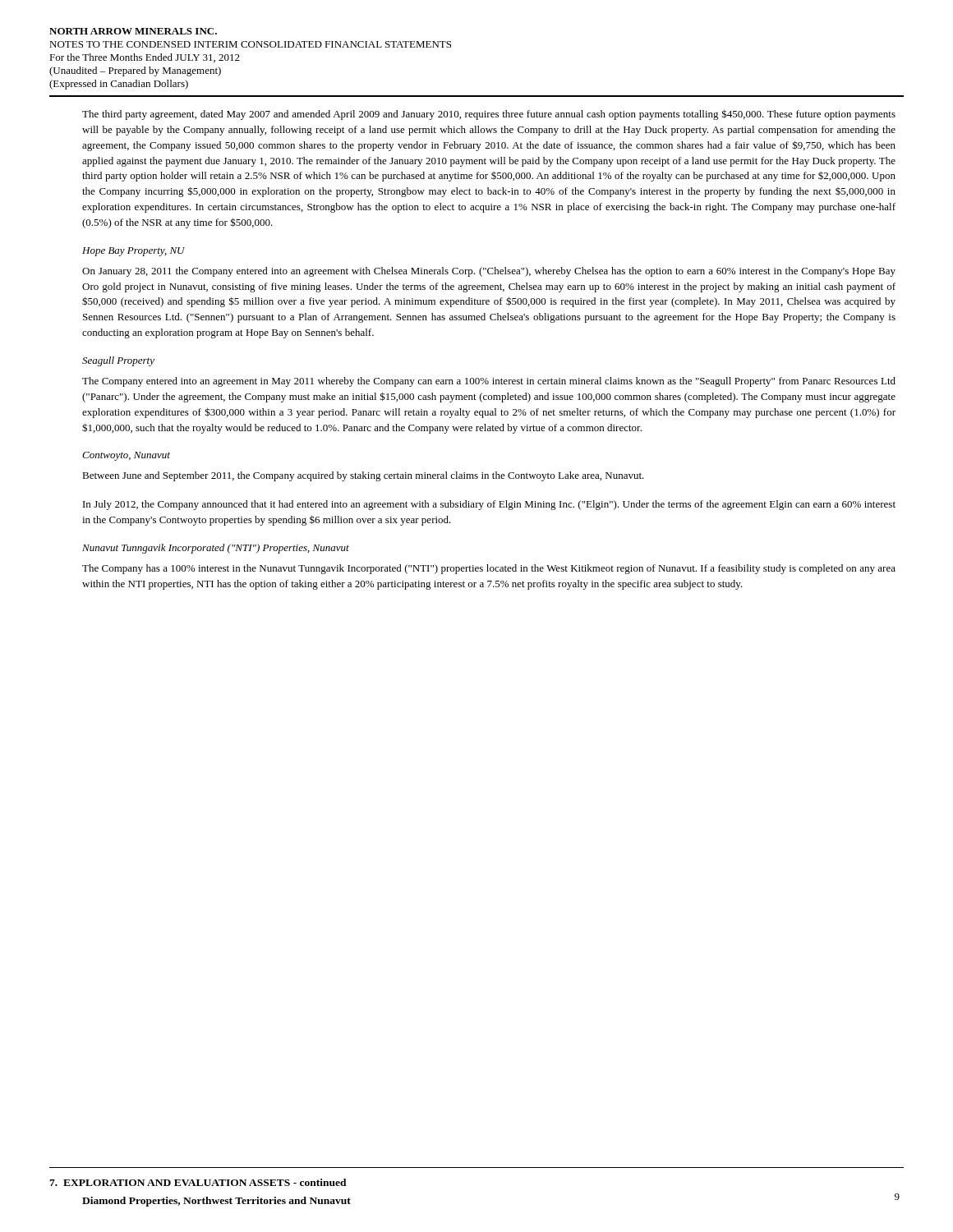Locate the element starting "Diamond Properties, Northwest Territories and Nunavut"
The image size is (953, 1232).
(216, 1200)
